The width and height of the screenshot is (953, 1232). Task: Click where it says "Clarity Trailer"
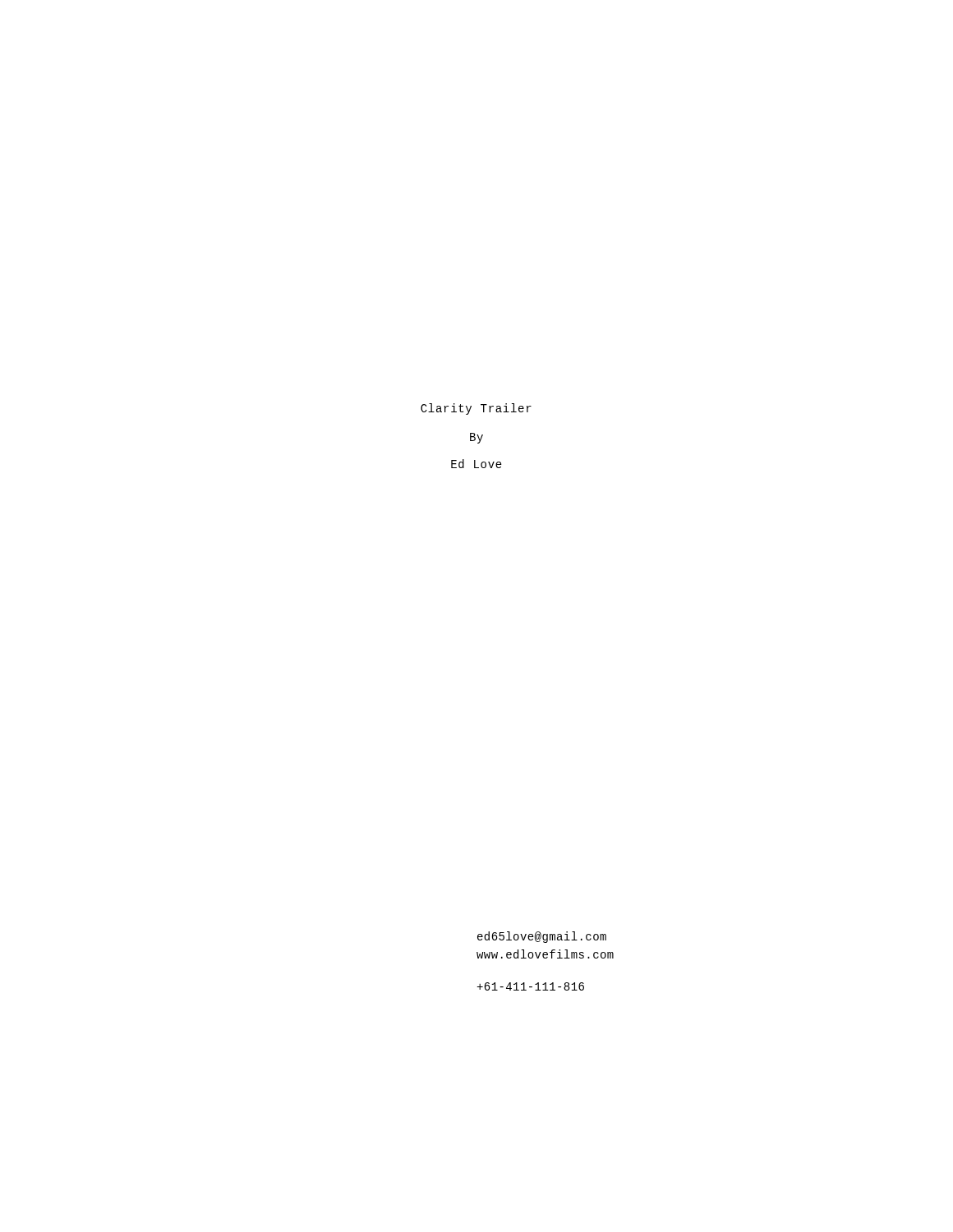476,409
